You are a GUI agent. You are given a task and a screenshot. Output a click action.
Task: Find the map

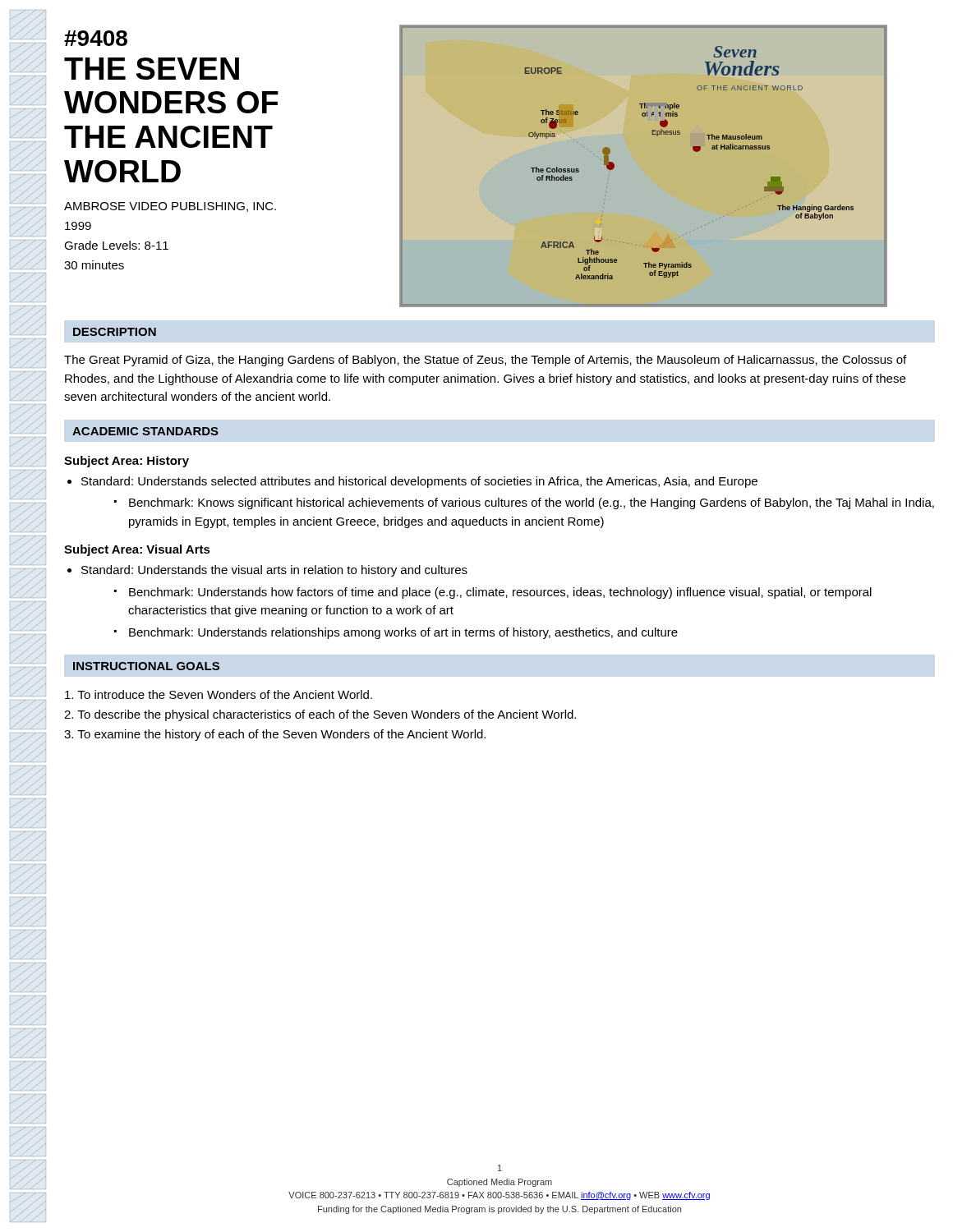(x=643, y=166)
